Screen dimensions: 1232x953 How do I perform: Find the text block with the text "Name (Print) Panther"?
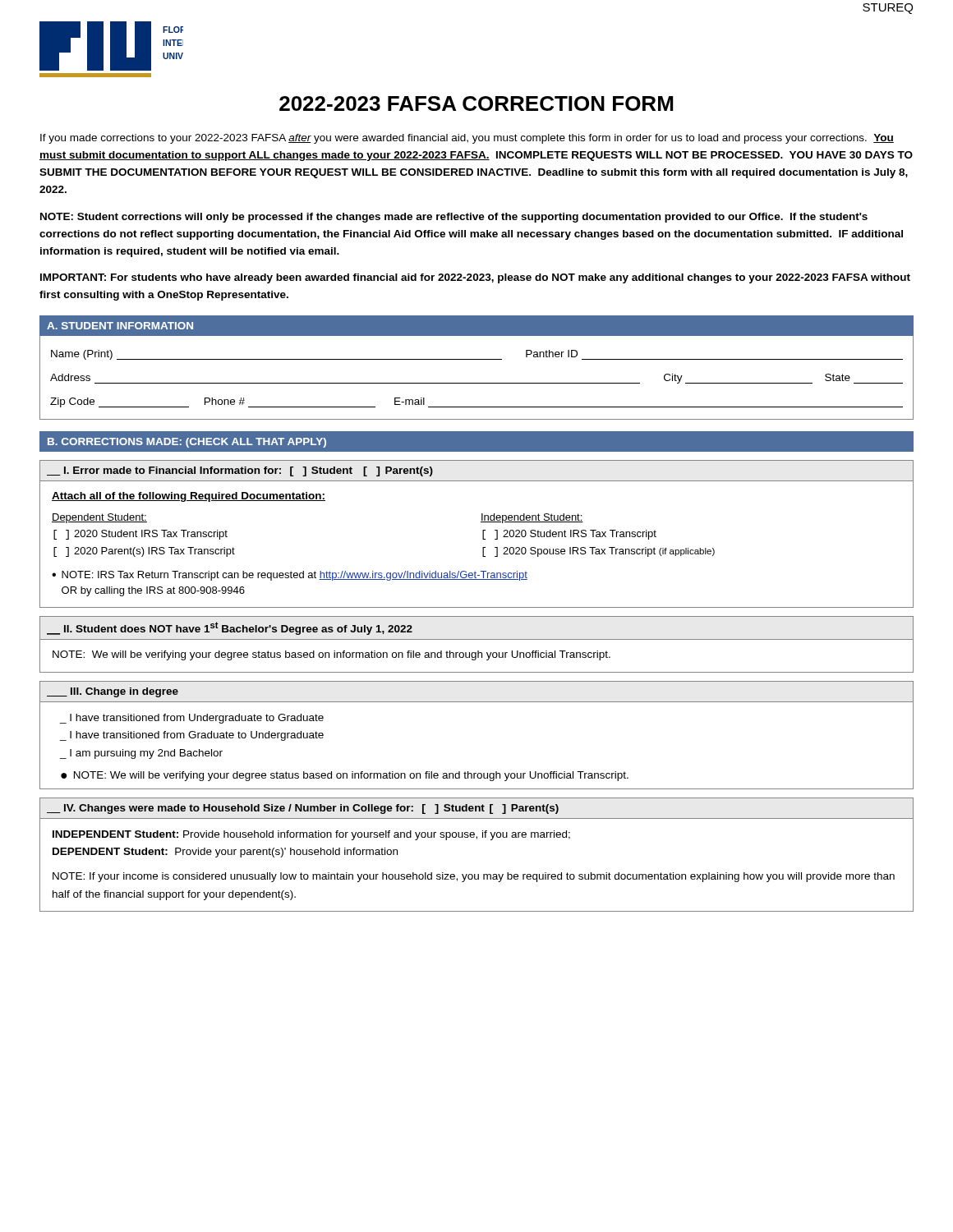click(x=476, y=352)
